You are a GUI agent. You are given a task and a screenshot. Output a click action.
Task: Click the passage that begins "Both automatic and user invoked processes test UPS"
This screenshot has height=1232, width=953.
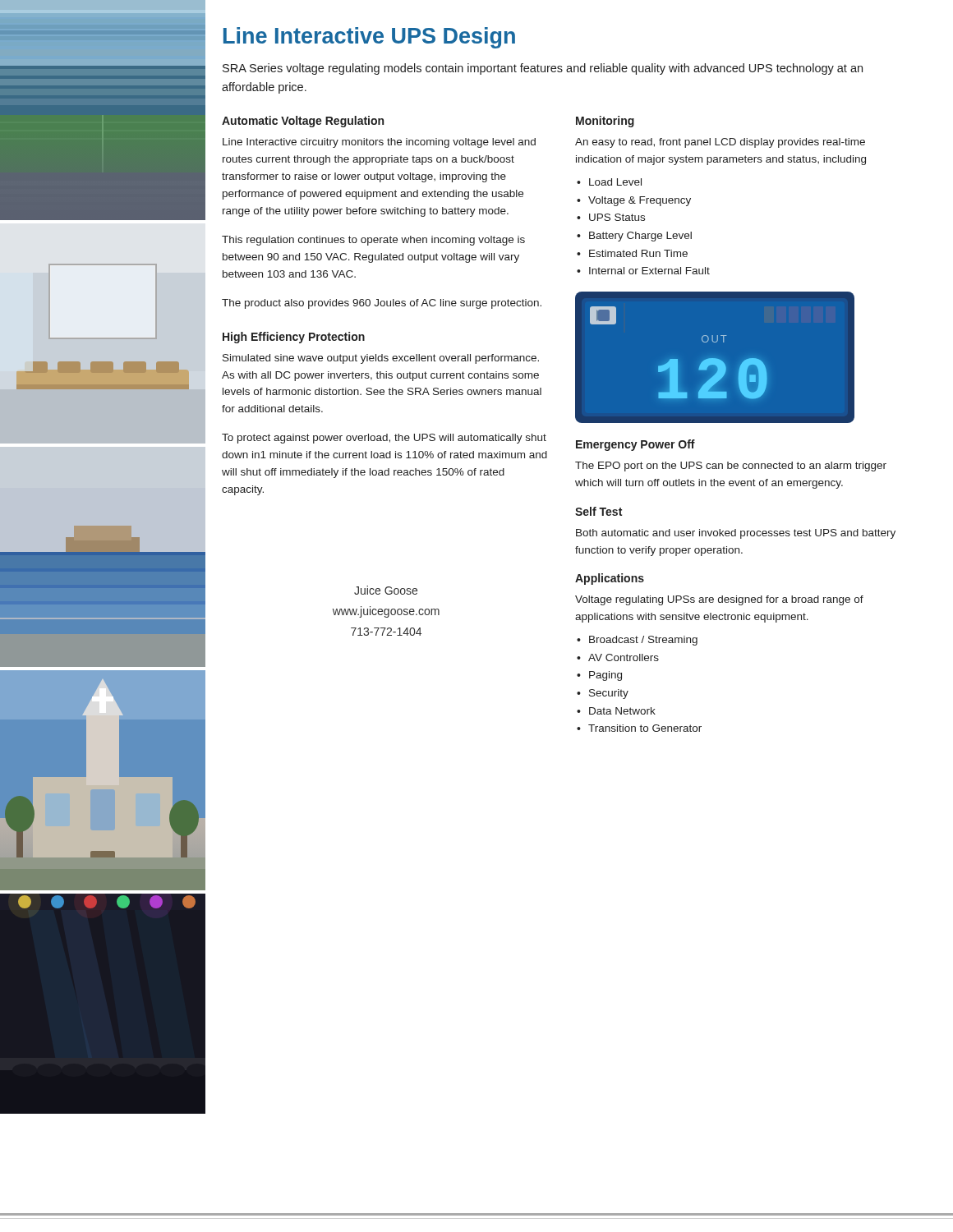click(735, 541)
